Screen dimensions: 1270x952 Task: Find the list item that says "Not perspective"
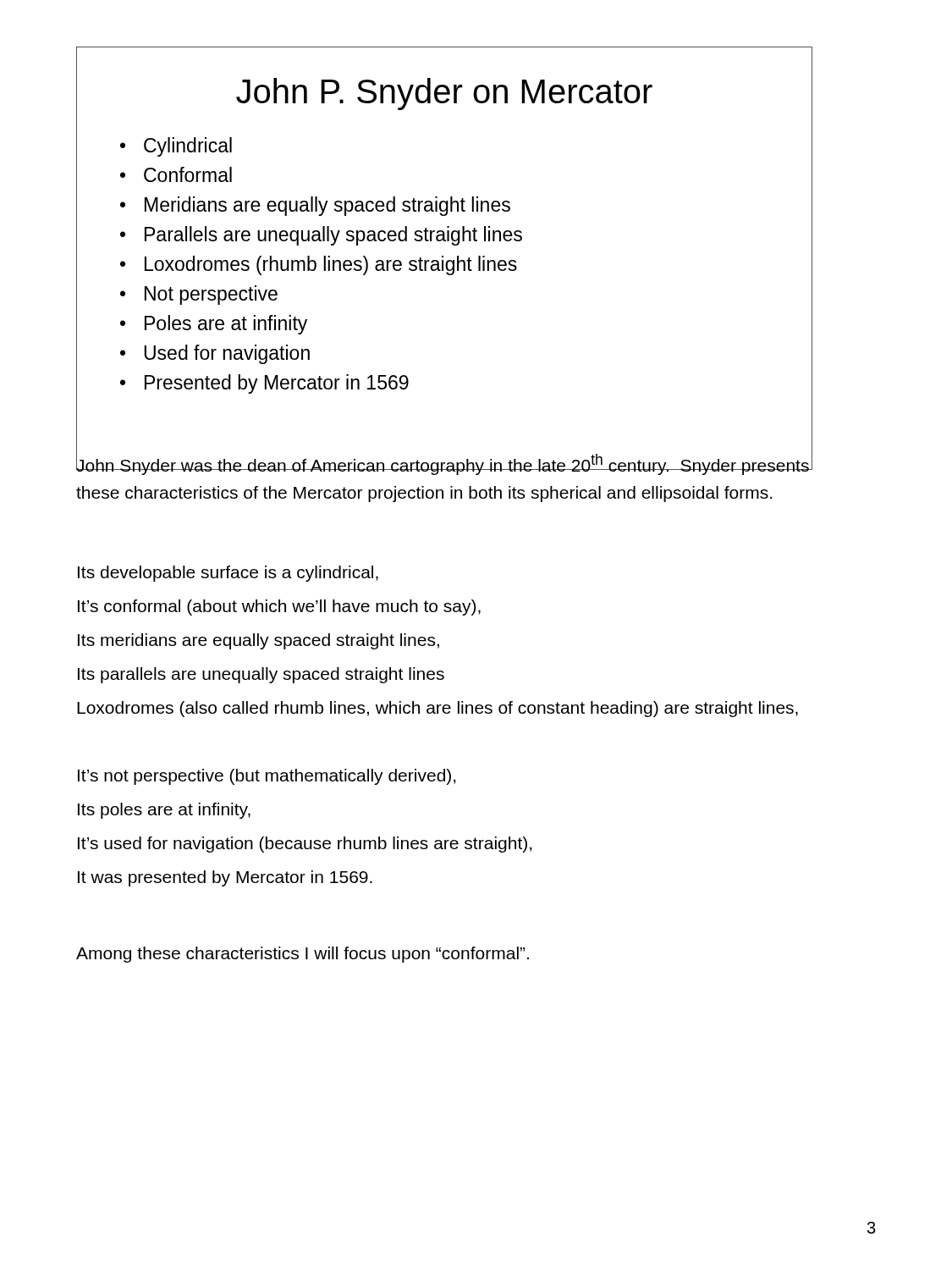[211, 294]
